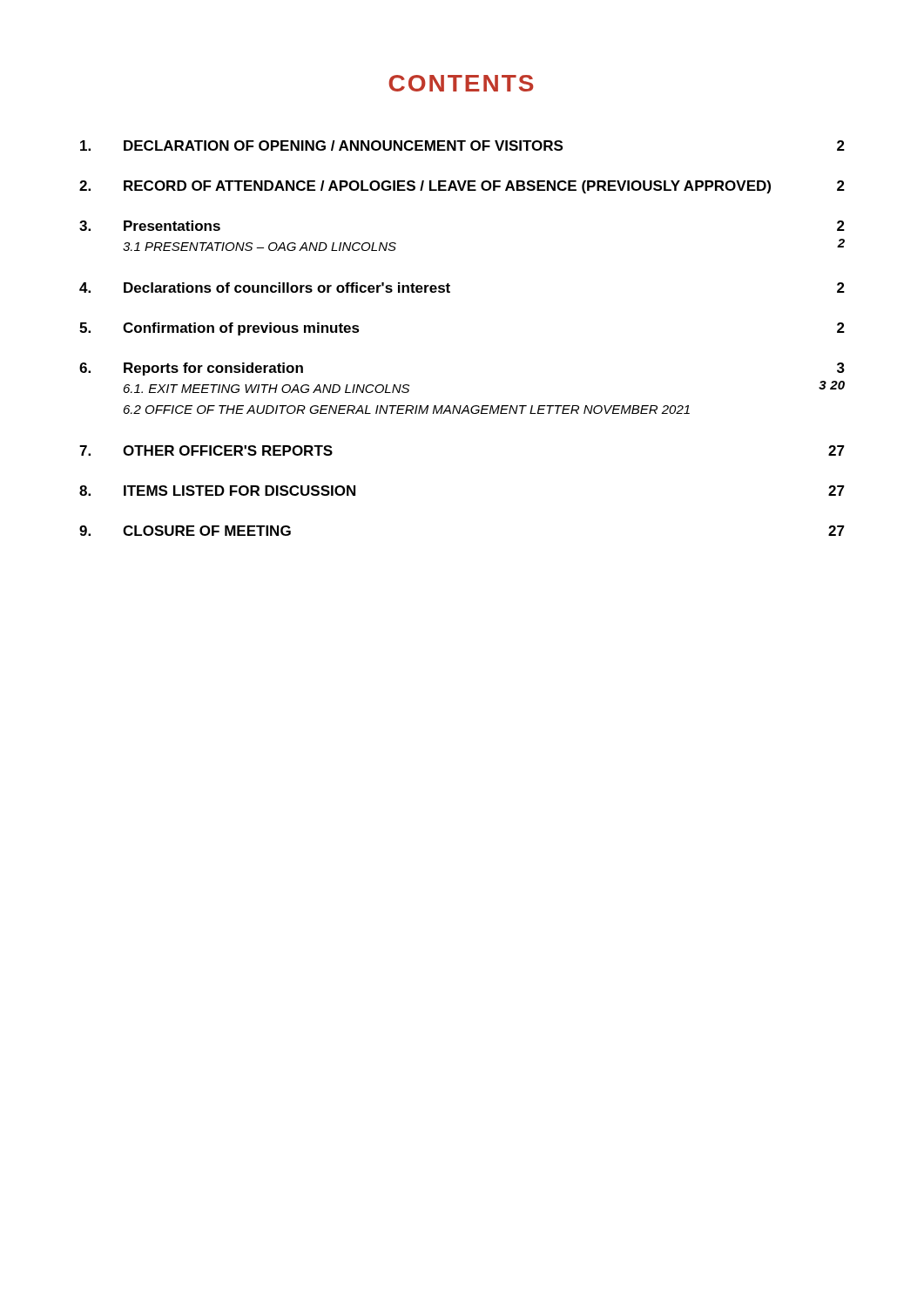
Task: Find the passage starting "2. RECORD OF ATTENDANCE / APOLOGIES"
Action: coord(462,185)
